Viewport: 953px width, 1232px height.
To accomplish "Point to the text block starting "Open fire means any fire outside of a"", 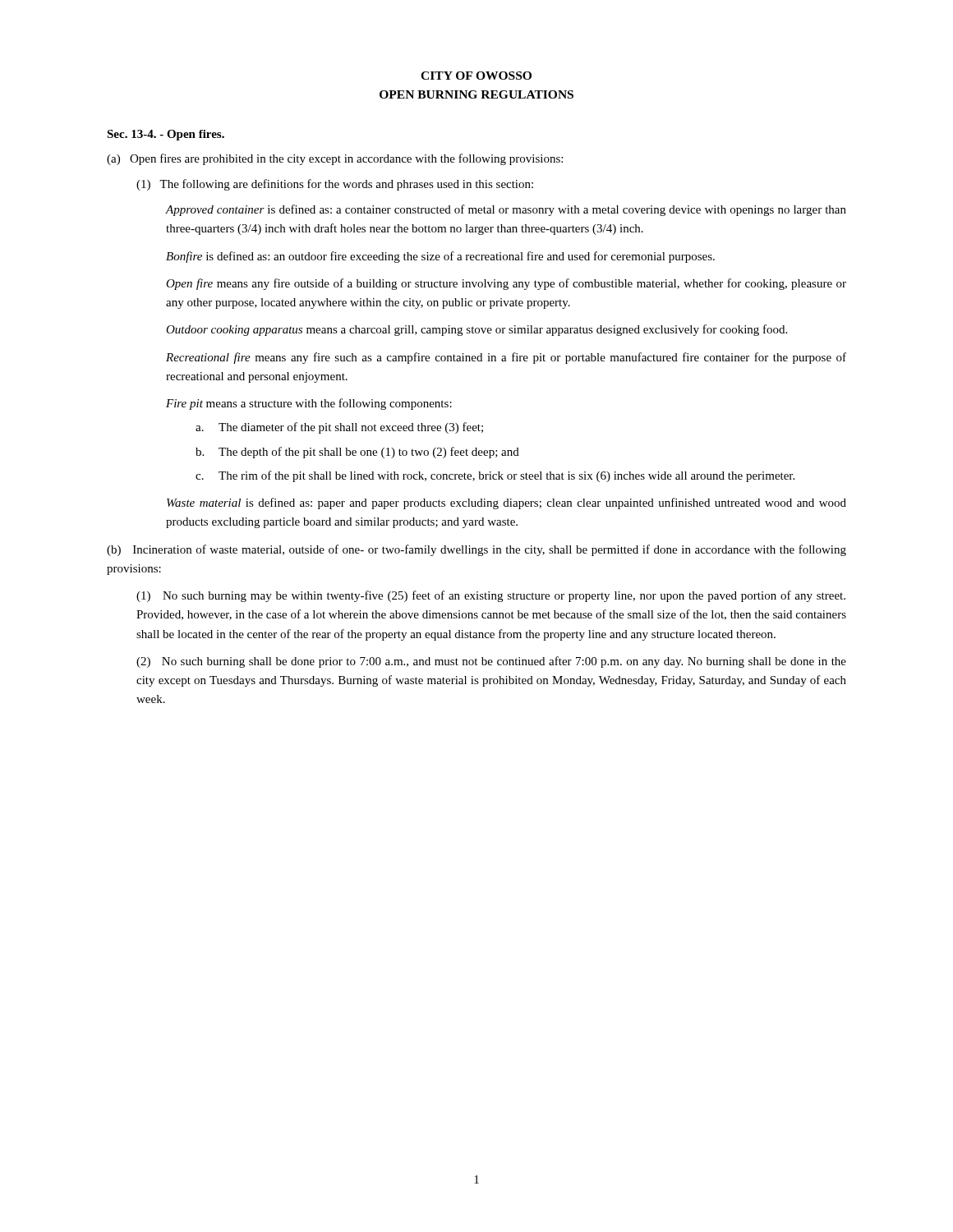I will point(506,293).
